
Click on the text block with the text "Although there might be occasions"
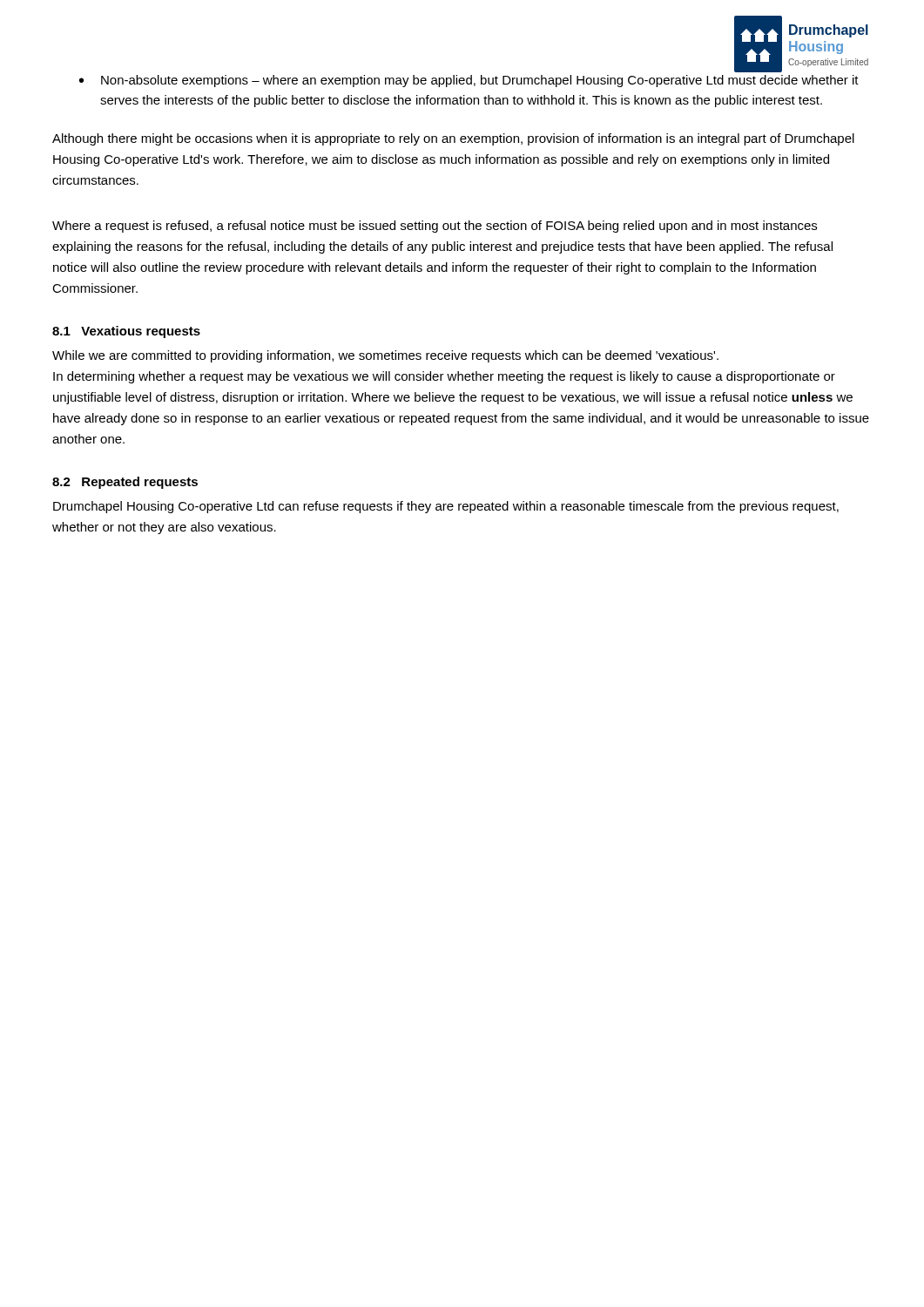pos(453,159)
